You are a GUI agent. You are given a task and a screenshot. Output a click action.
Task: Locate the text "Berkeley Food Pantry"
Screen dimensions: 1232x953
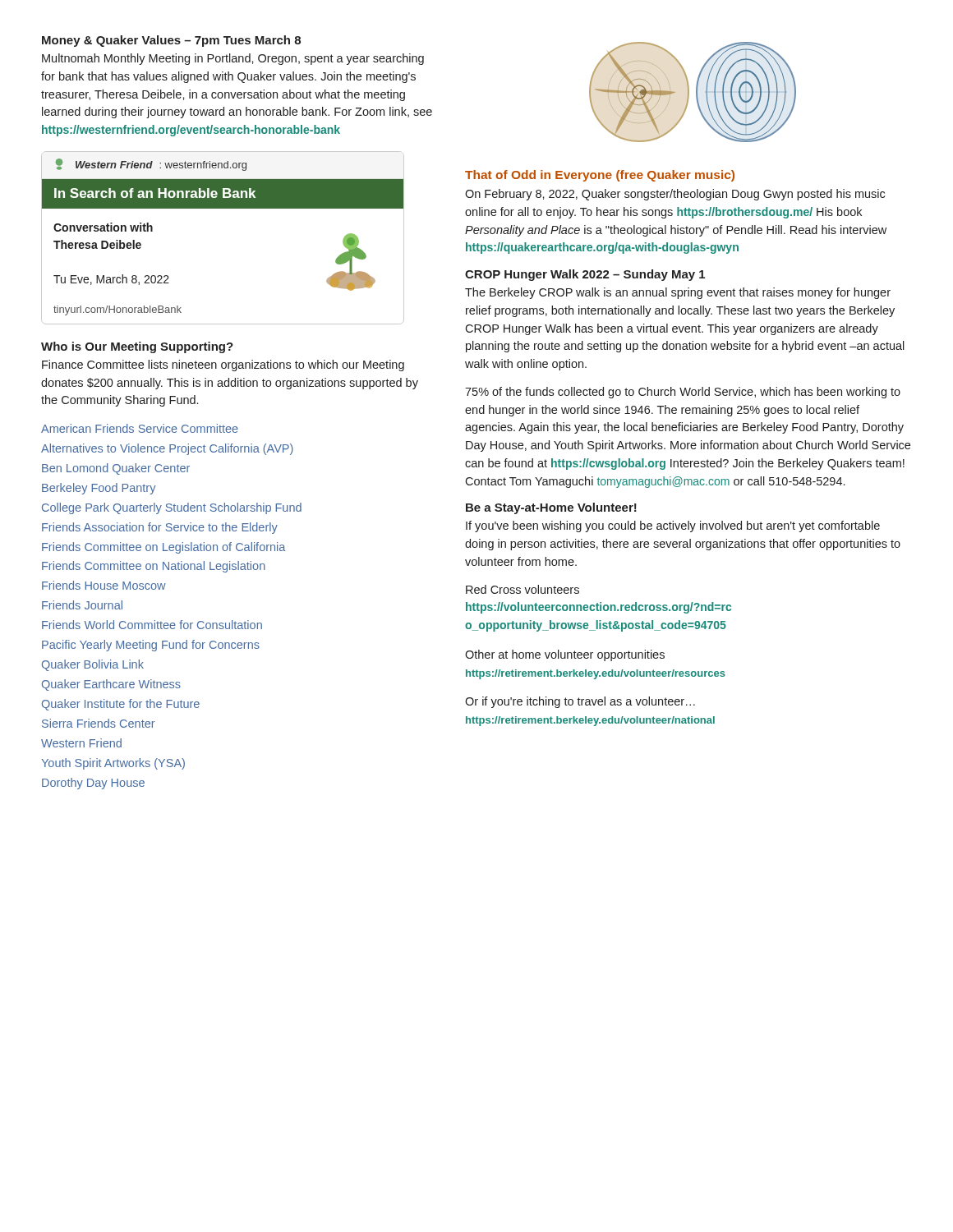(98, 488)
